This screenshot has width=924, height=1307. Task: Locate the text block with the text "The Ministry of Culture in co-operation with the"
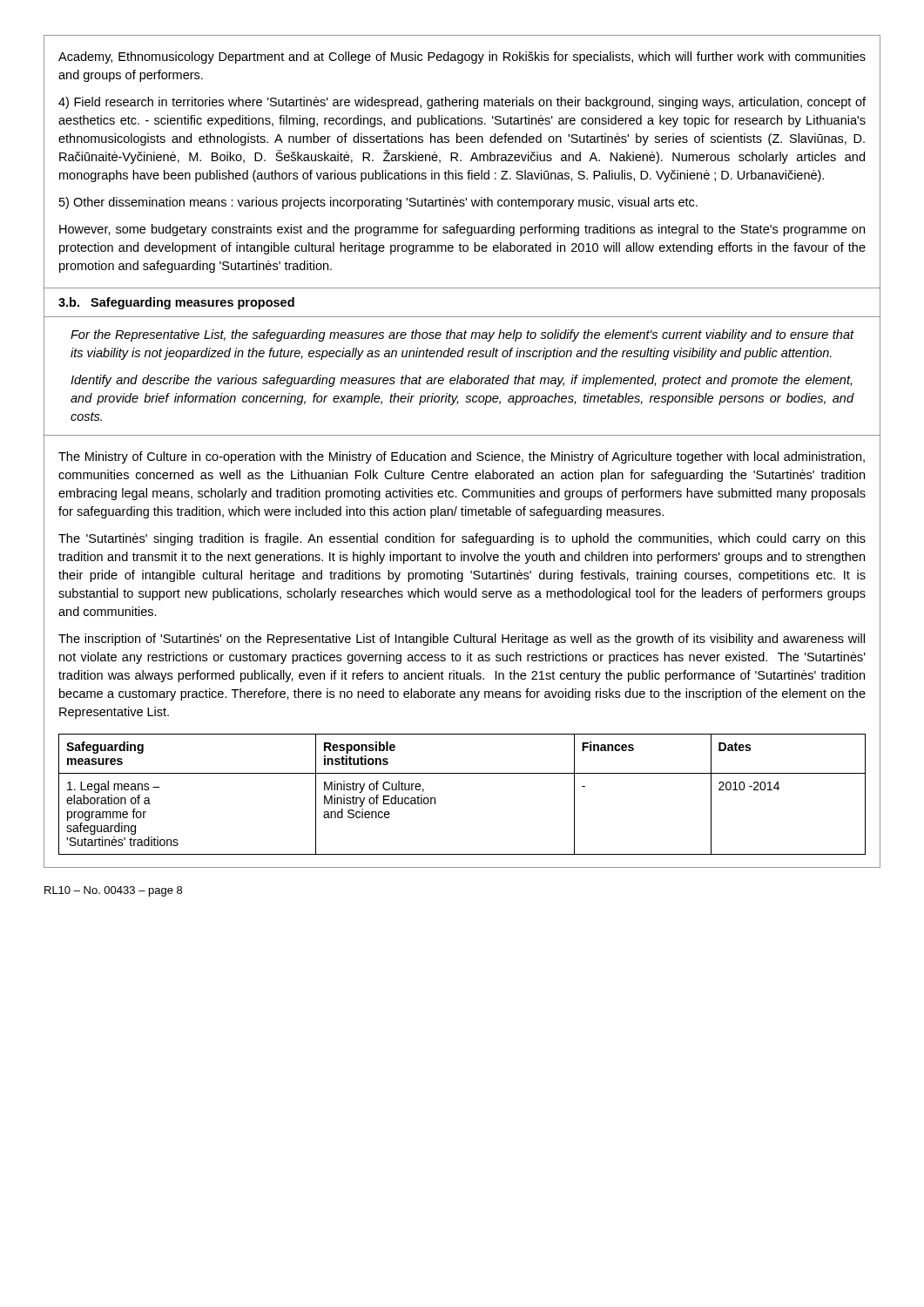point(462,484)
